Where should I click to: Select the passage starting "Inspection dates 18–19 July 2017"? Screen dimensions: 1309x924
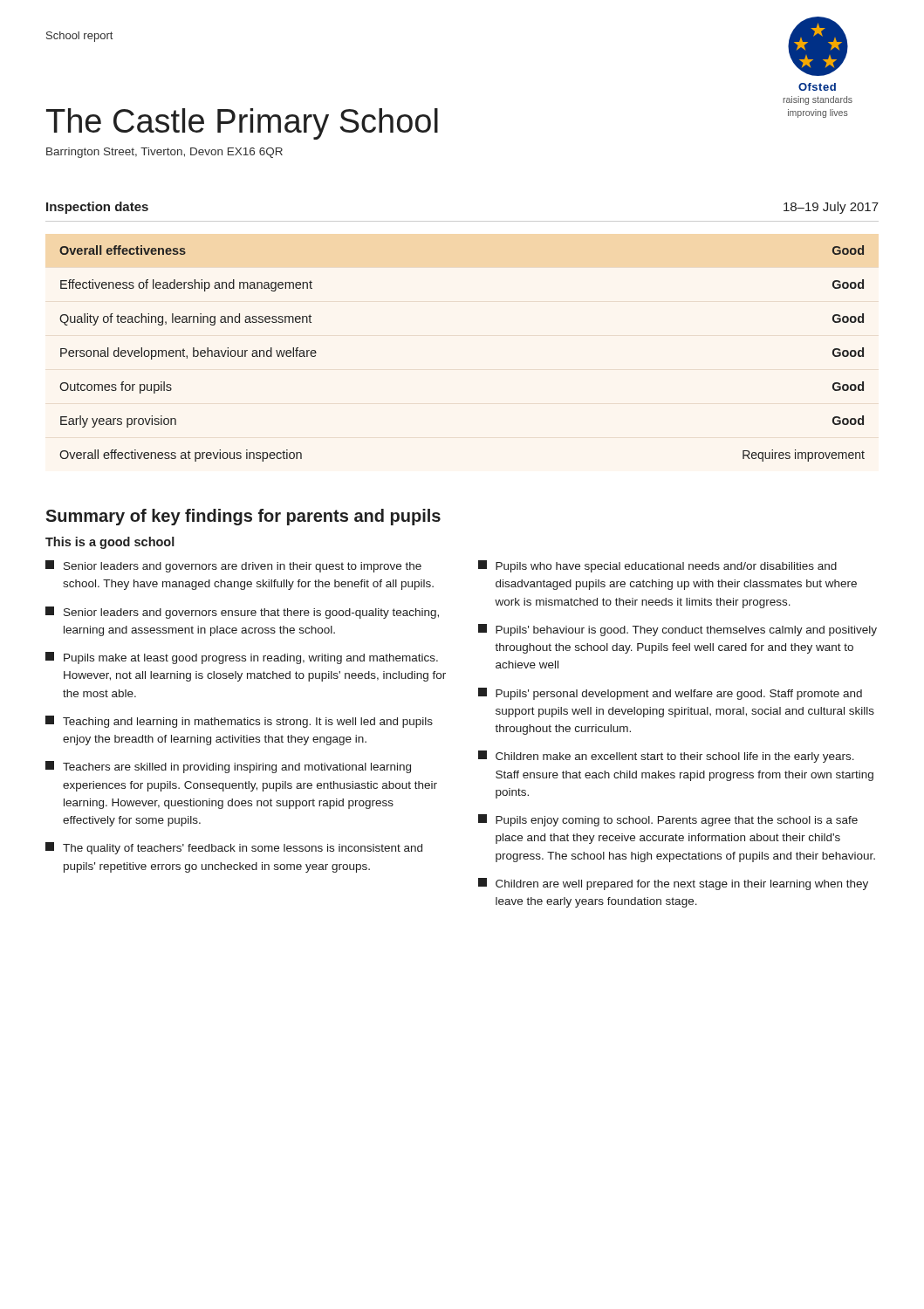click(x=103, y=207)
